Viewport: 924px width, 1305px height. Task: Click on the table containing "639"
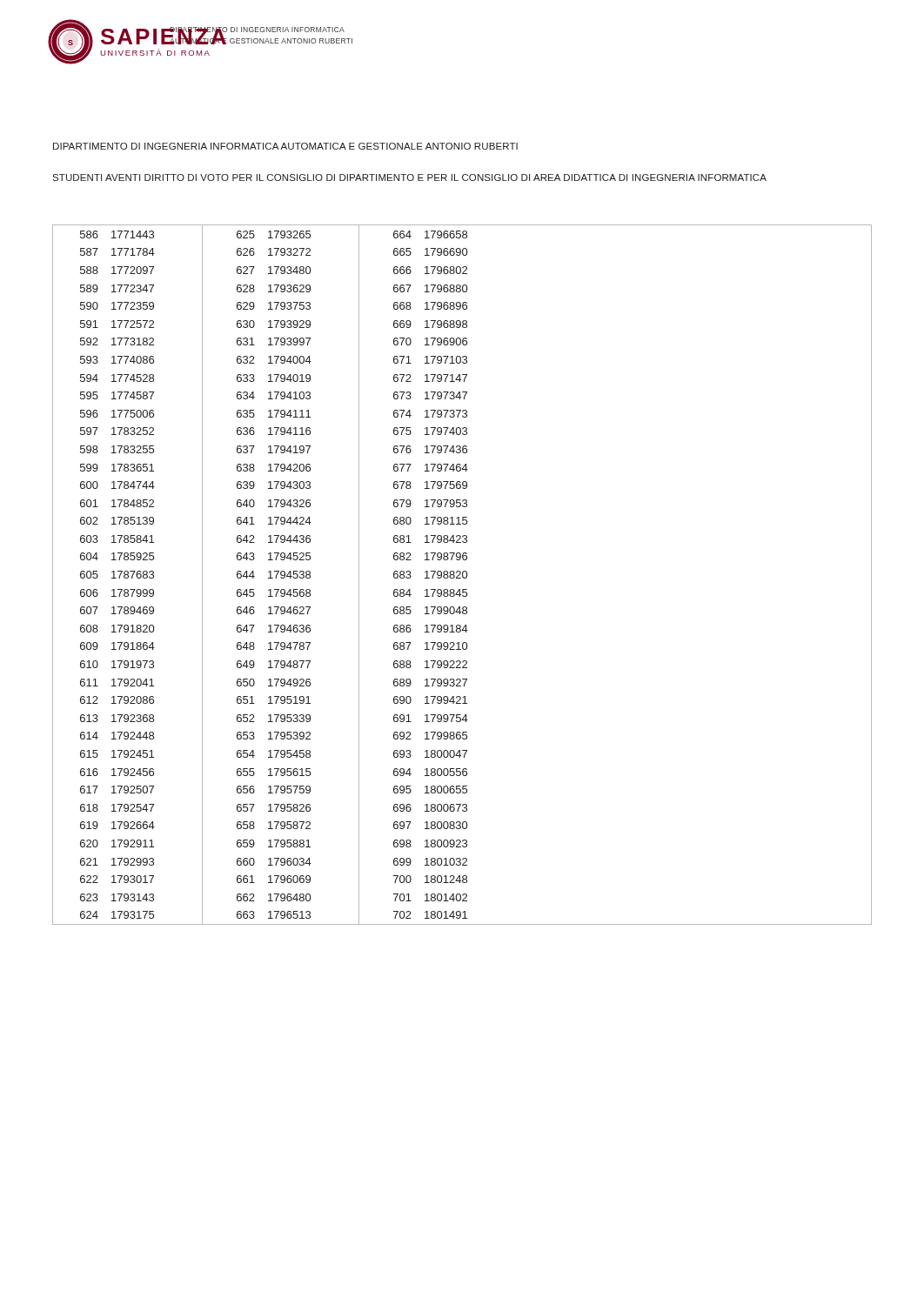click(462, 575)
